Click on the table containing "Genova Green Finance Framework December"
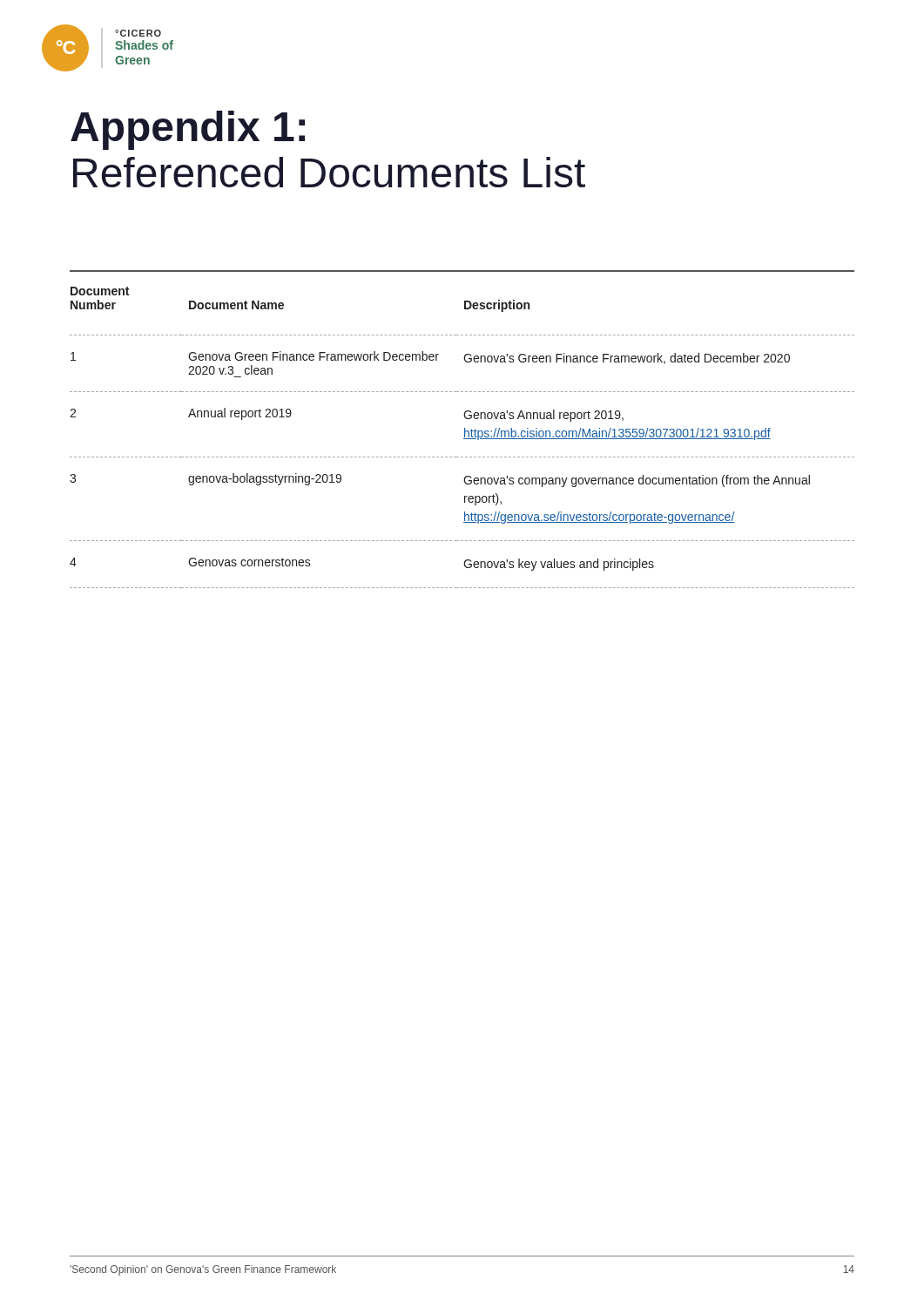Viewport: 924px width, 1307px height. 462,429
